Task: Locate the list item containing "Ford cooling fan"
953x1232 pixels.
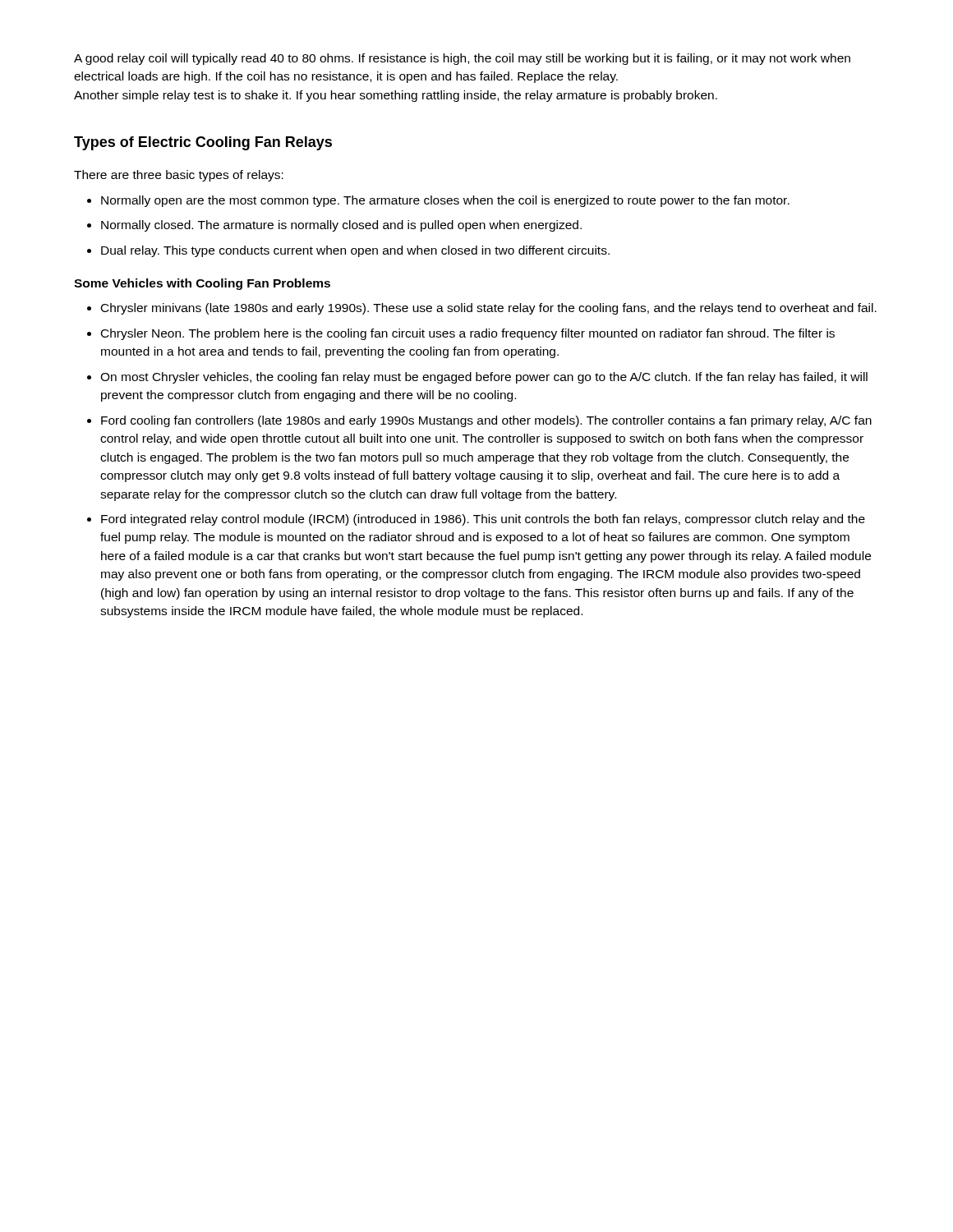Action: (490, 457)
